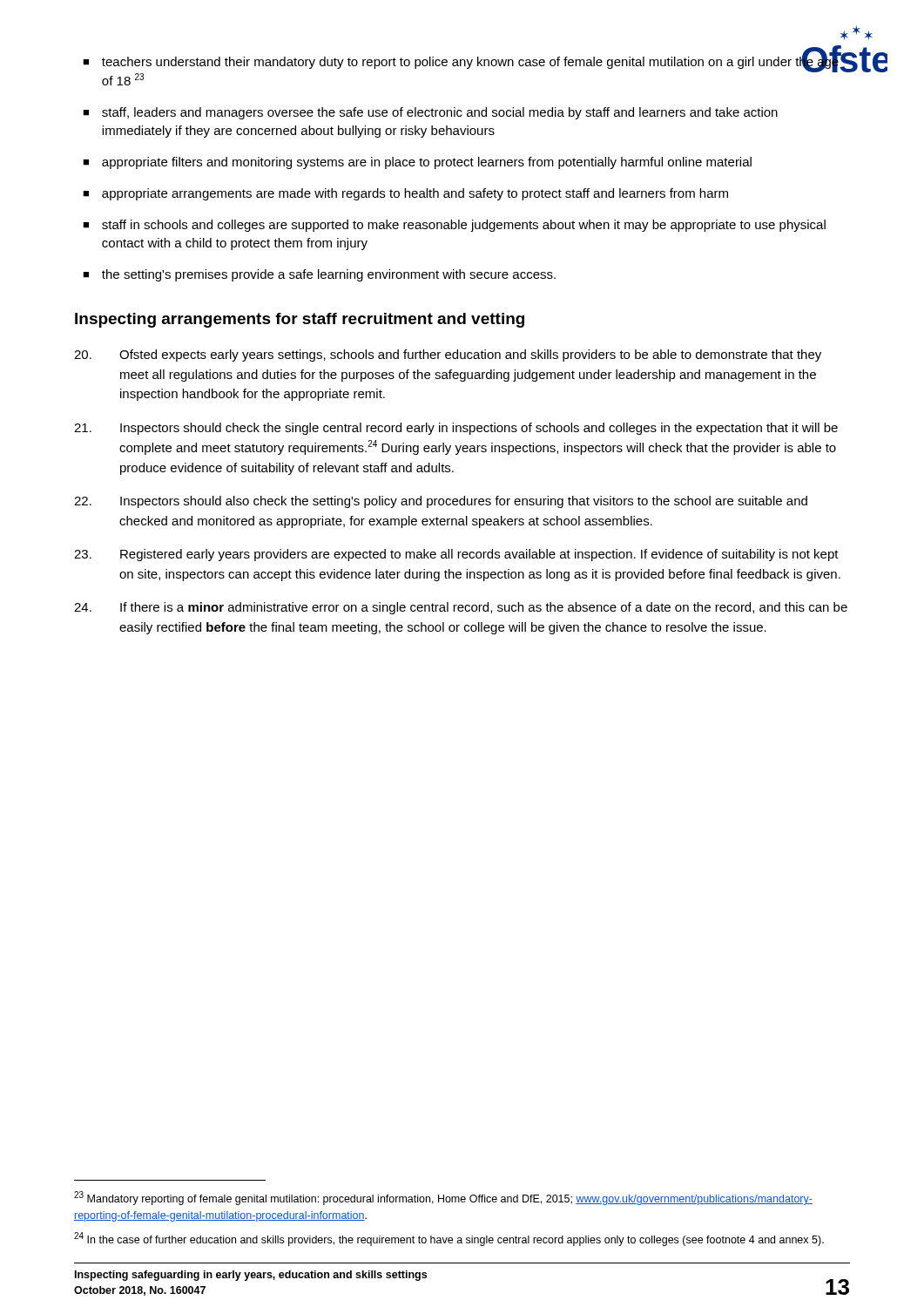Find the block on this page that starts "24 In the case of further education"
The image size is (924, 1307).
[x=449, y=1238]
